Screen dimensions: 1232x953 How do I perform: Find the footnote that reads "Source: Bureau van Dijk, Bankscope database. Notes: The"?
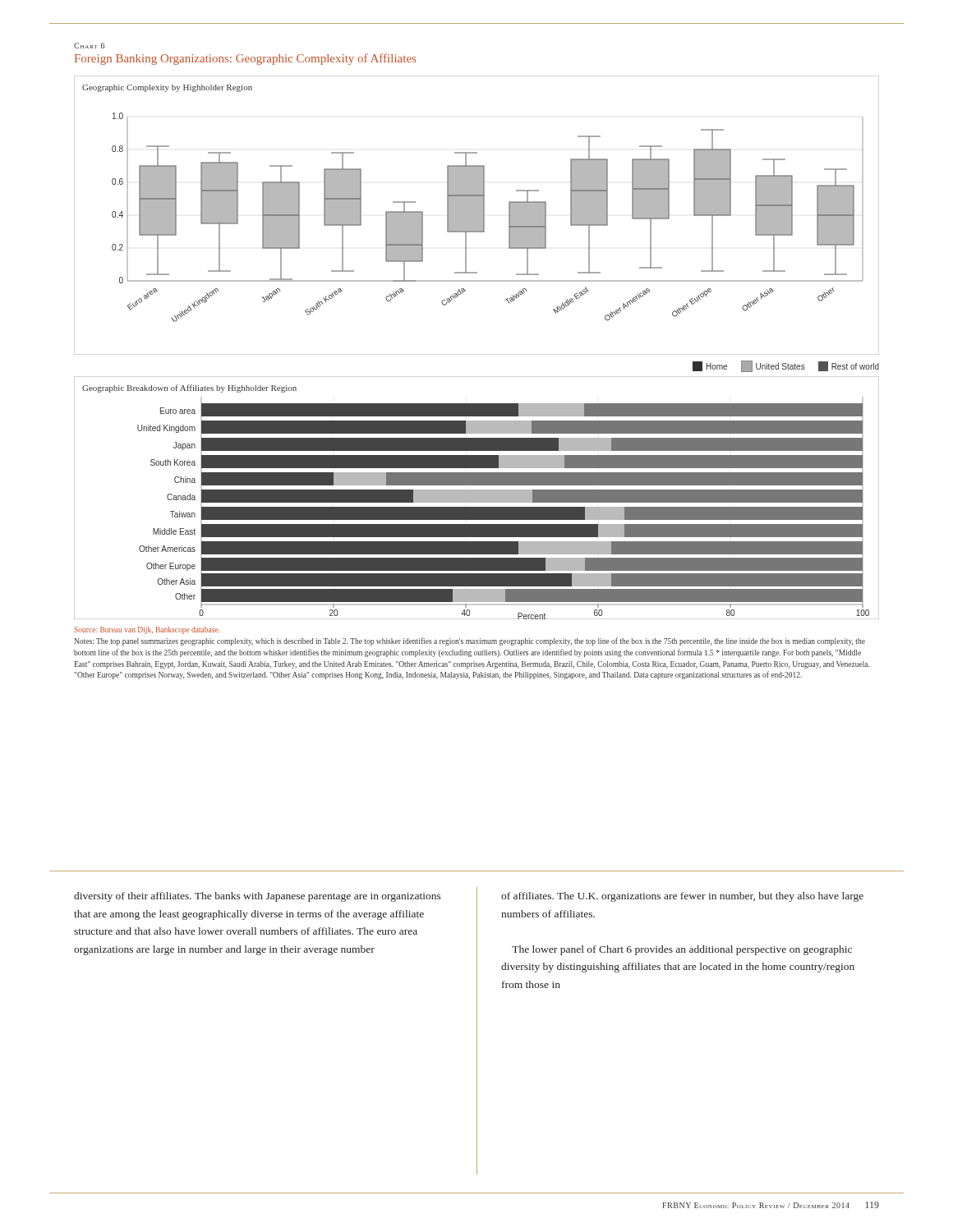[476, 654]
